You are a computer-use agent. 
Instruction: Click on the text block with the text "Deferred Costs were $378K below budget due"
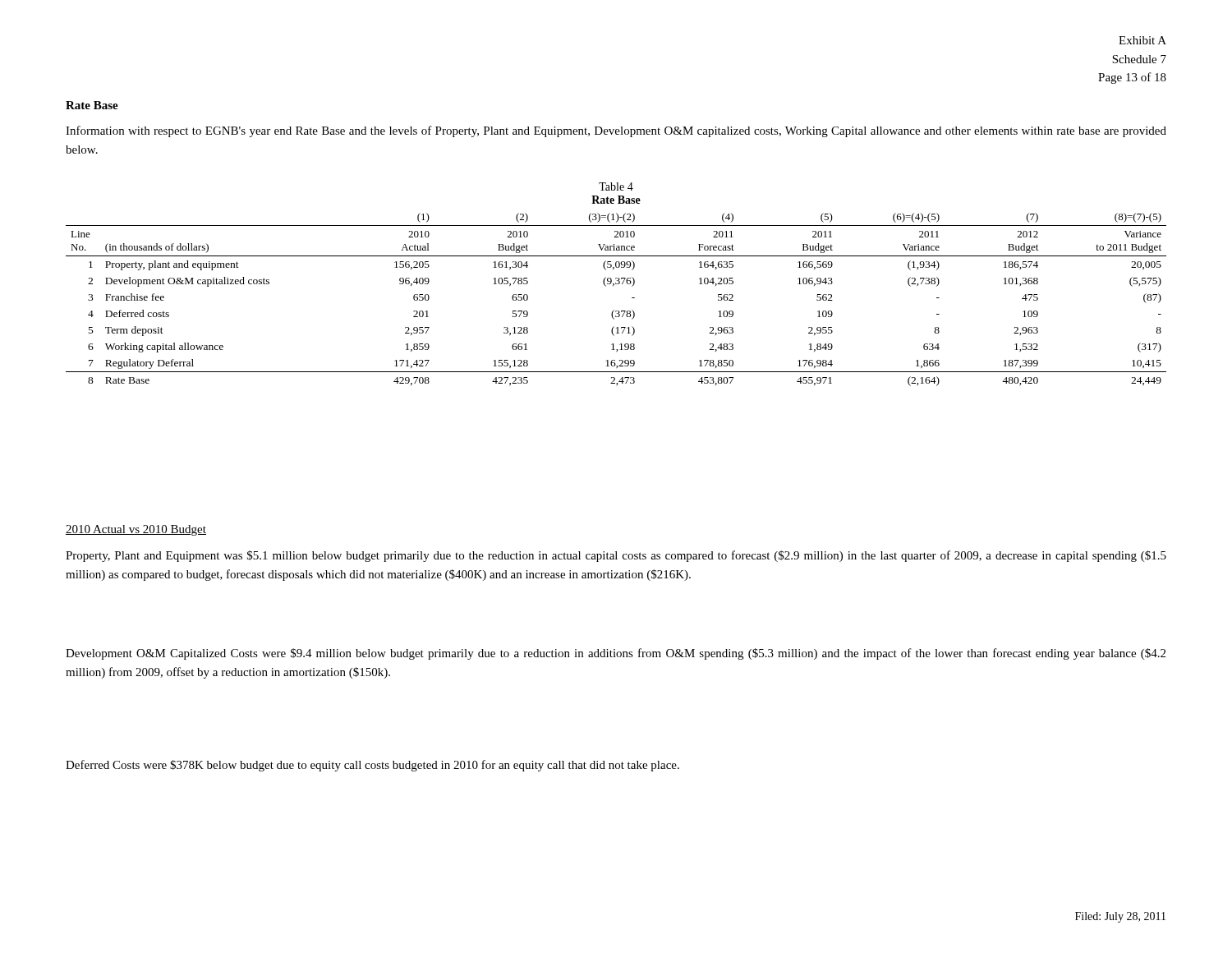pos(373,765)
